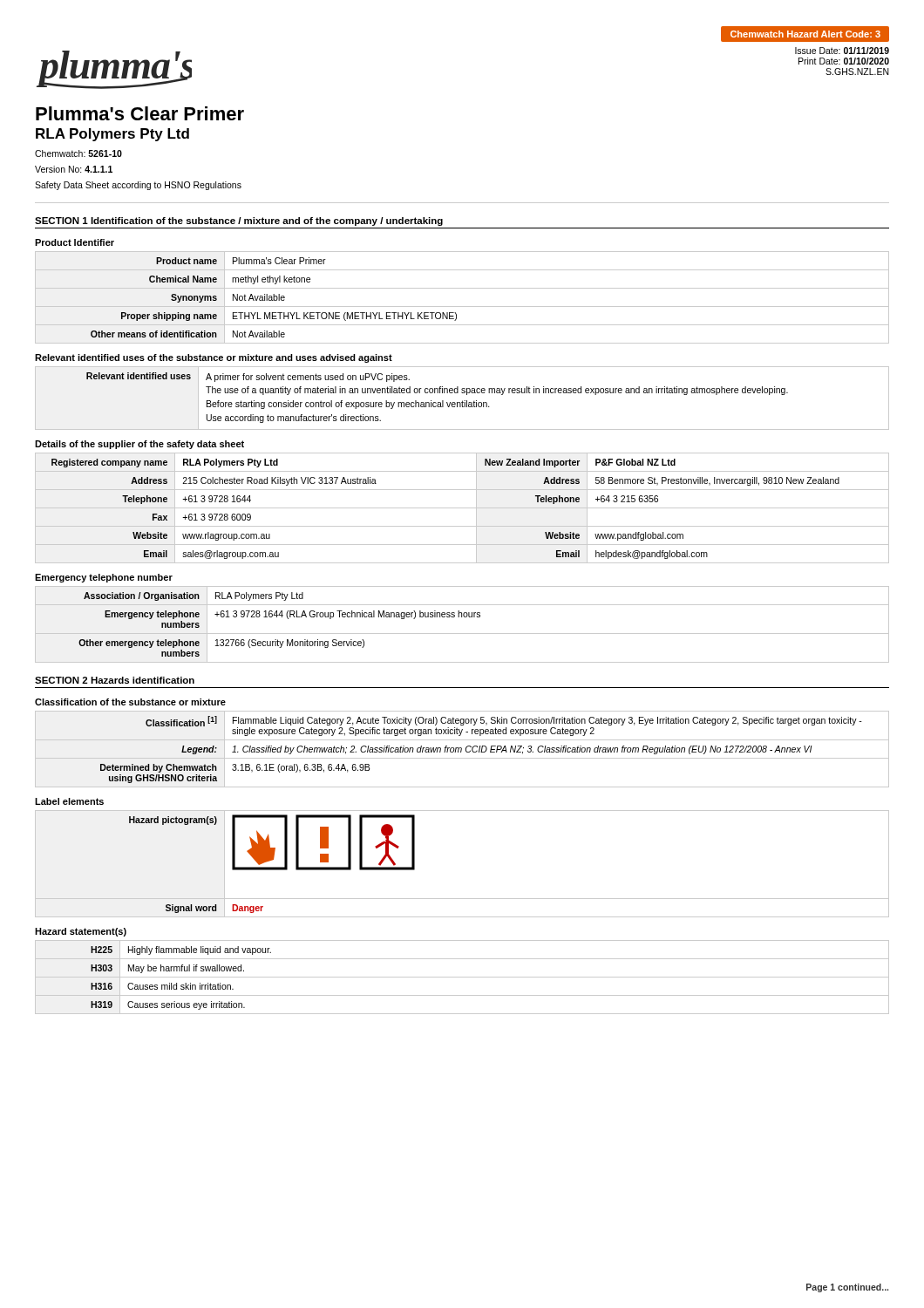
Task: Select the text block containing "Chemwatch: 5261-10 Version No: 4.1.1.1 Safety"
Action: point(78,153)
